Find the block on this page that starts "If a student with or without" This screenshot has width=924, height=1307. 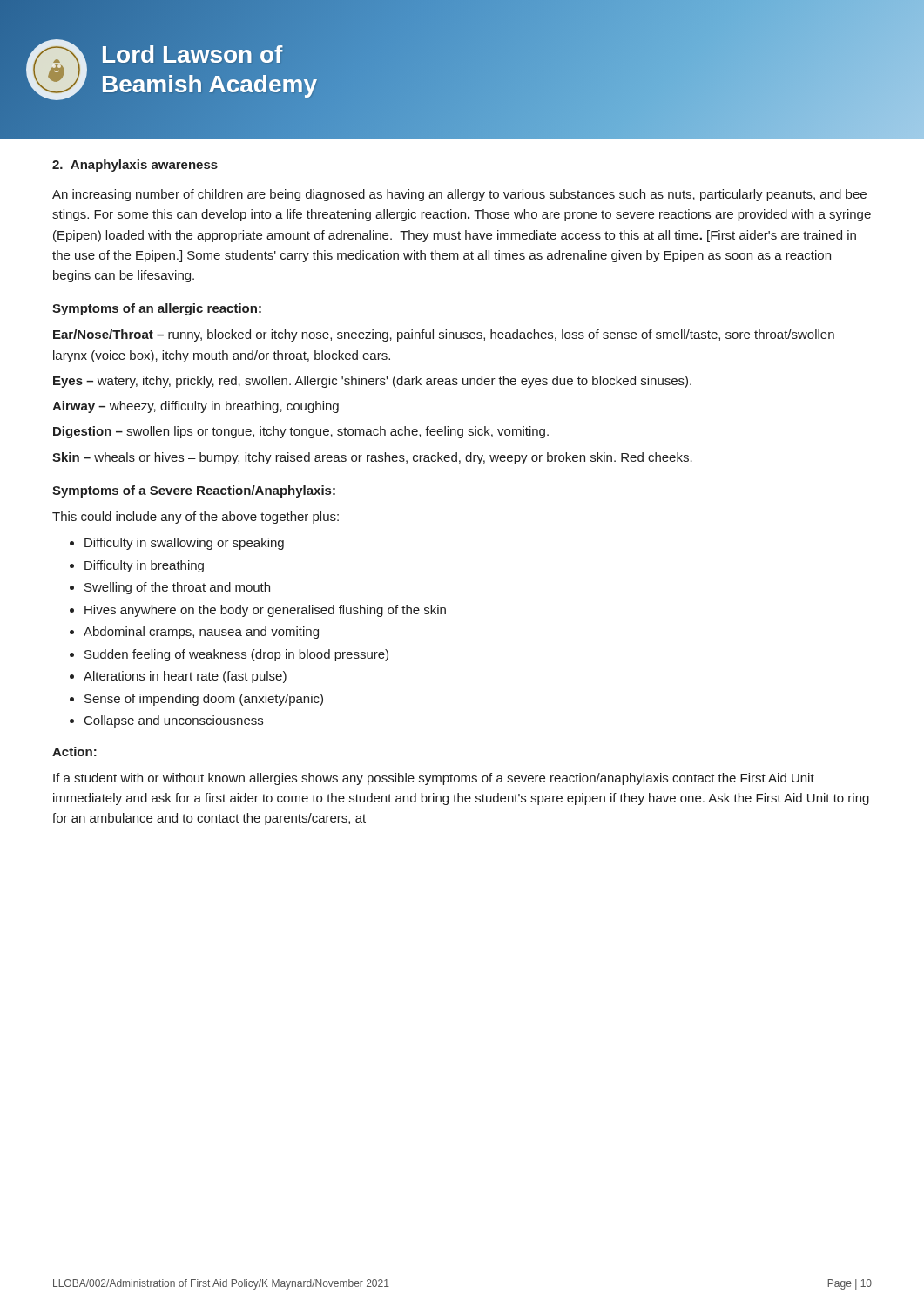coord(461,797)
